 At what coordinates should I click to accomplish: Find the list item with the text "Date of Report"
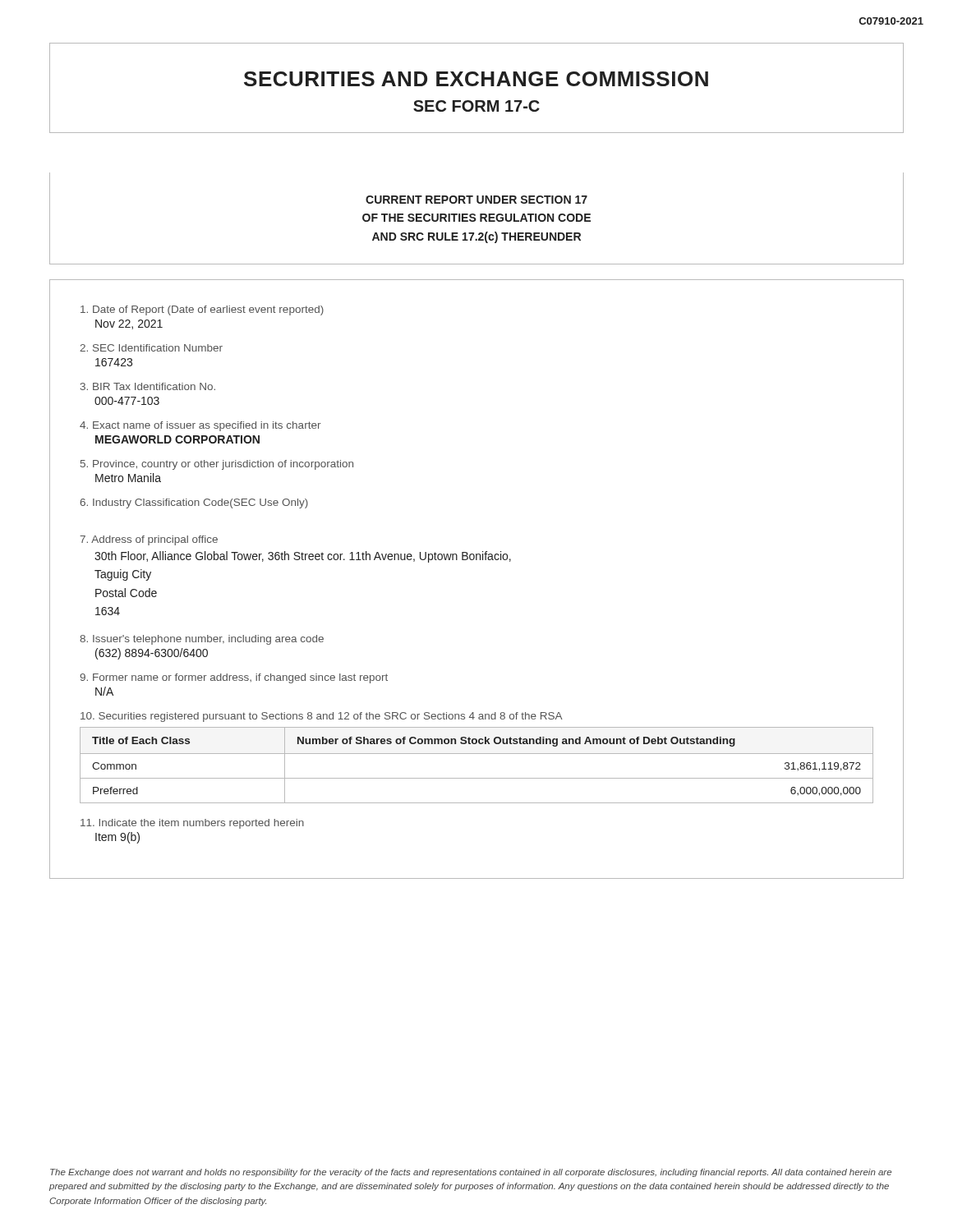(202, 310)
